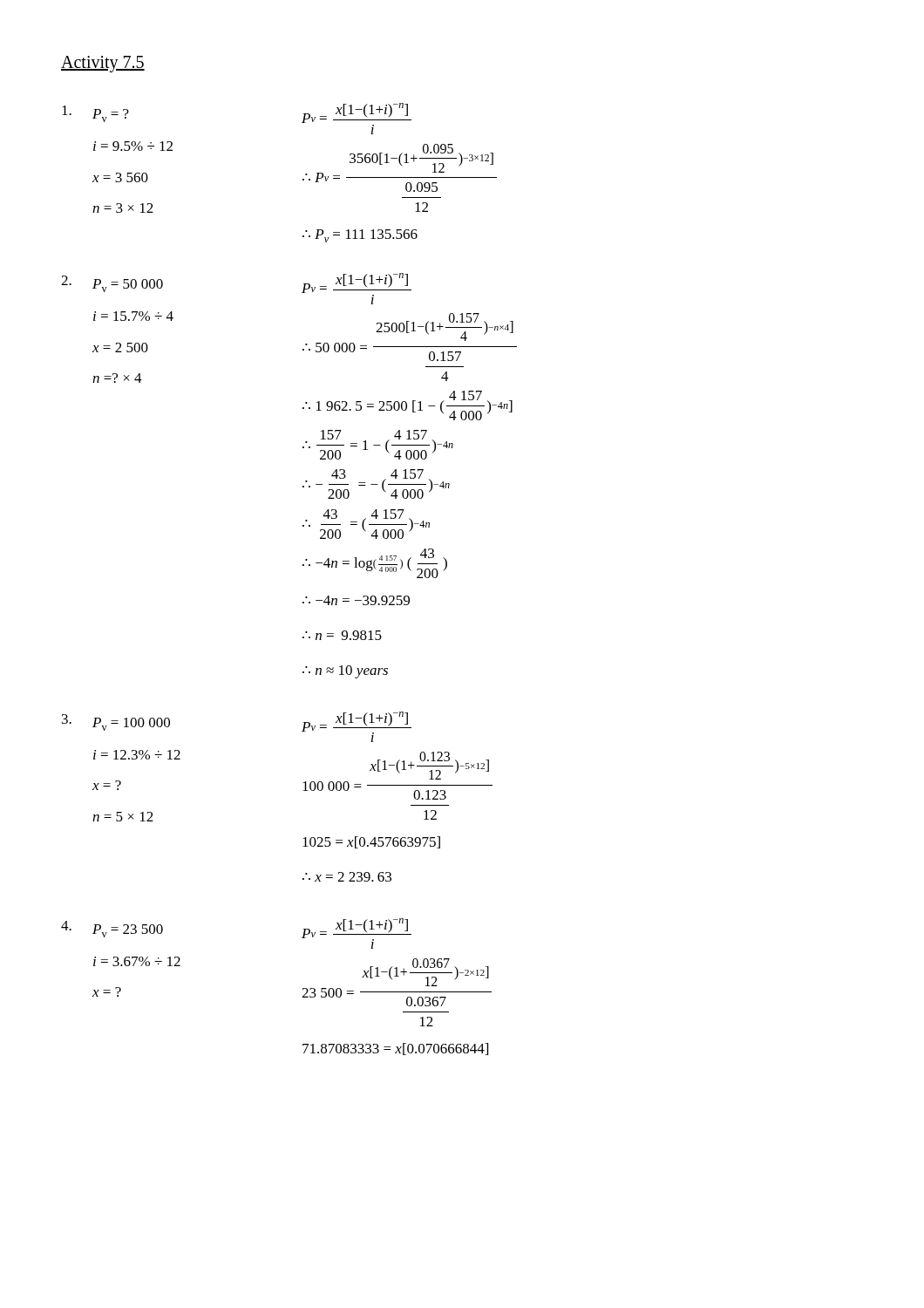Point to the text starting "Pv = 50 000 i = 15.7% ÷"

click(x=130, y=283)
